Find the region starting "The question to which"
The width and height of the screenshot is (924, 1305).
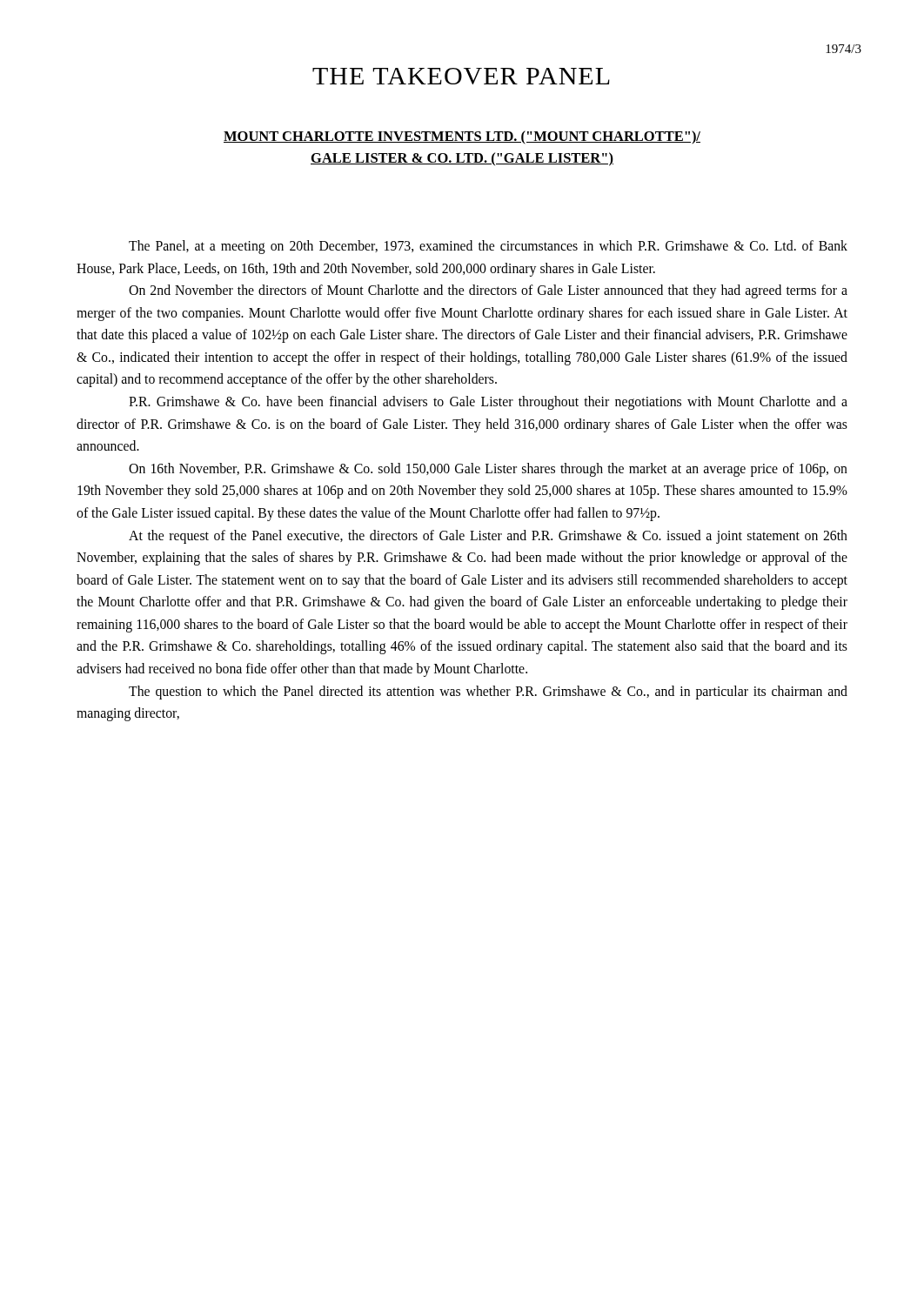[462, 702]
